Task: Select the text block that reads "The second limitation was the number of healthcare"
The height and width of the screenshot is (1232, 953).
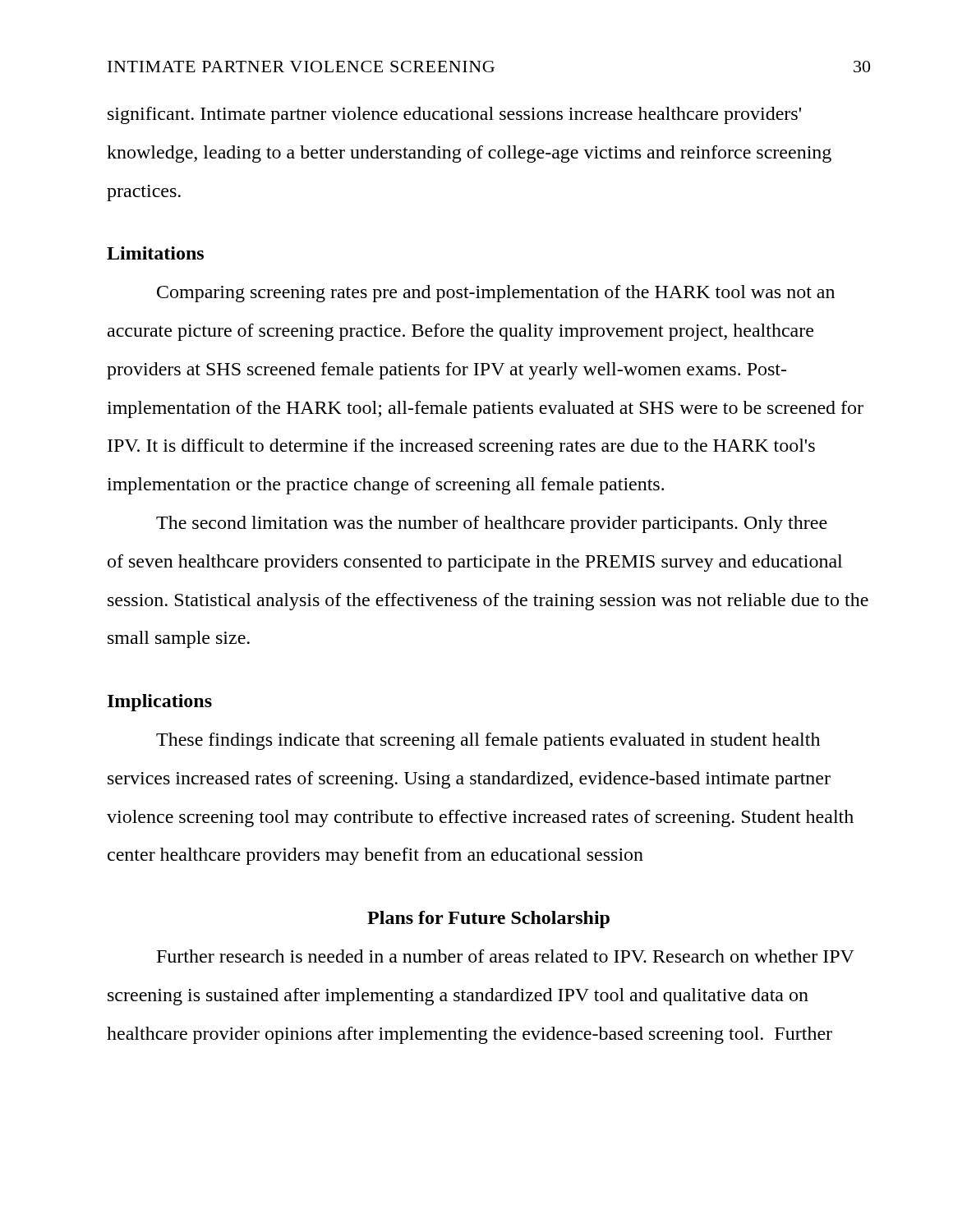Action: 492,524
